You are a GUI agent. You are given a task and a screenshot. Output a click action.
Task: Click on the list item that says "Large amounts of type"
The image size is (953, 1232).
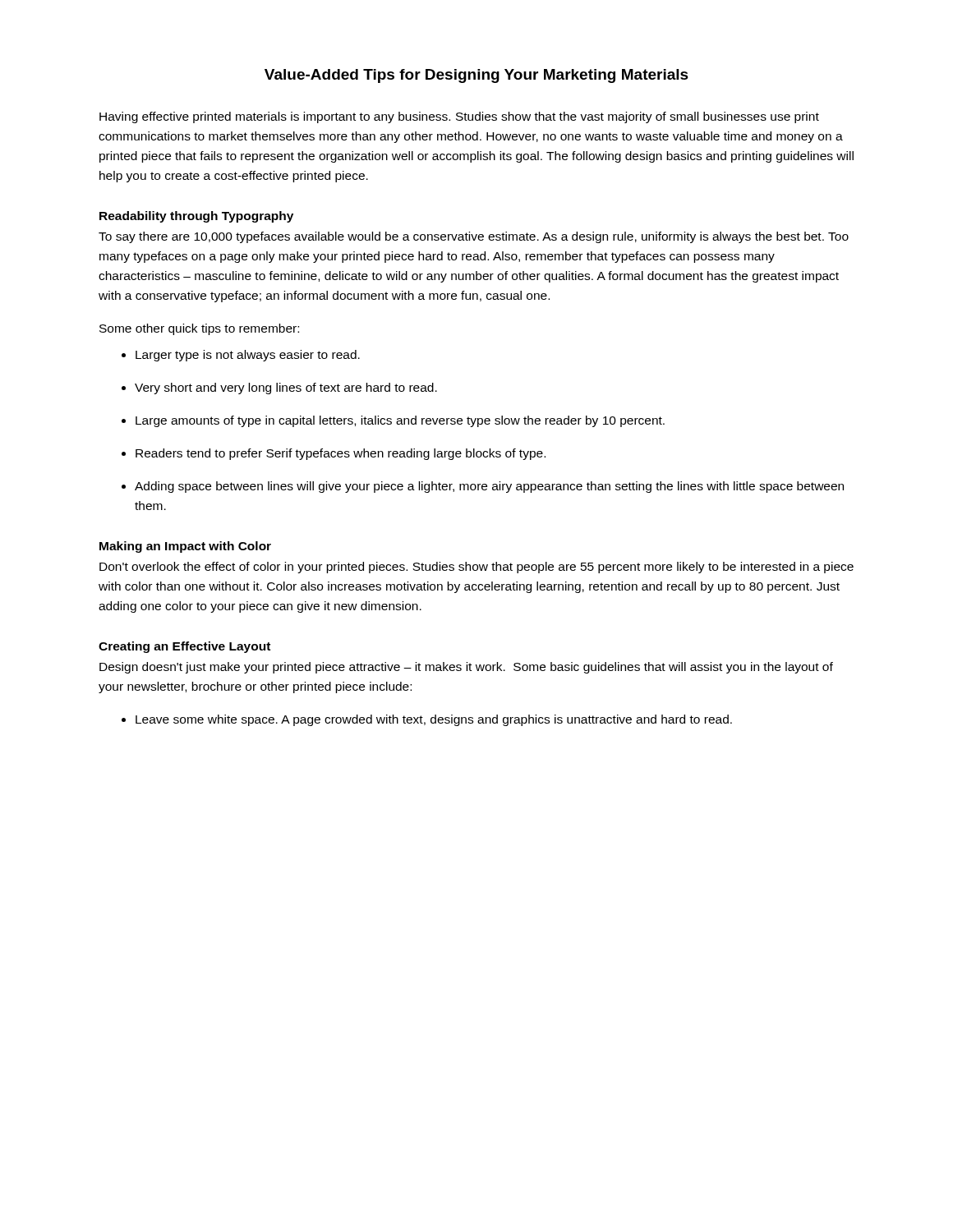400,420
